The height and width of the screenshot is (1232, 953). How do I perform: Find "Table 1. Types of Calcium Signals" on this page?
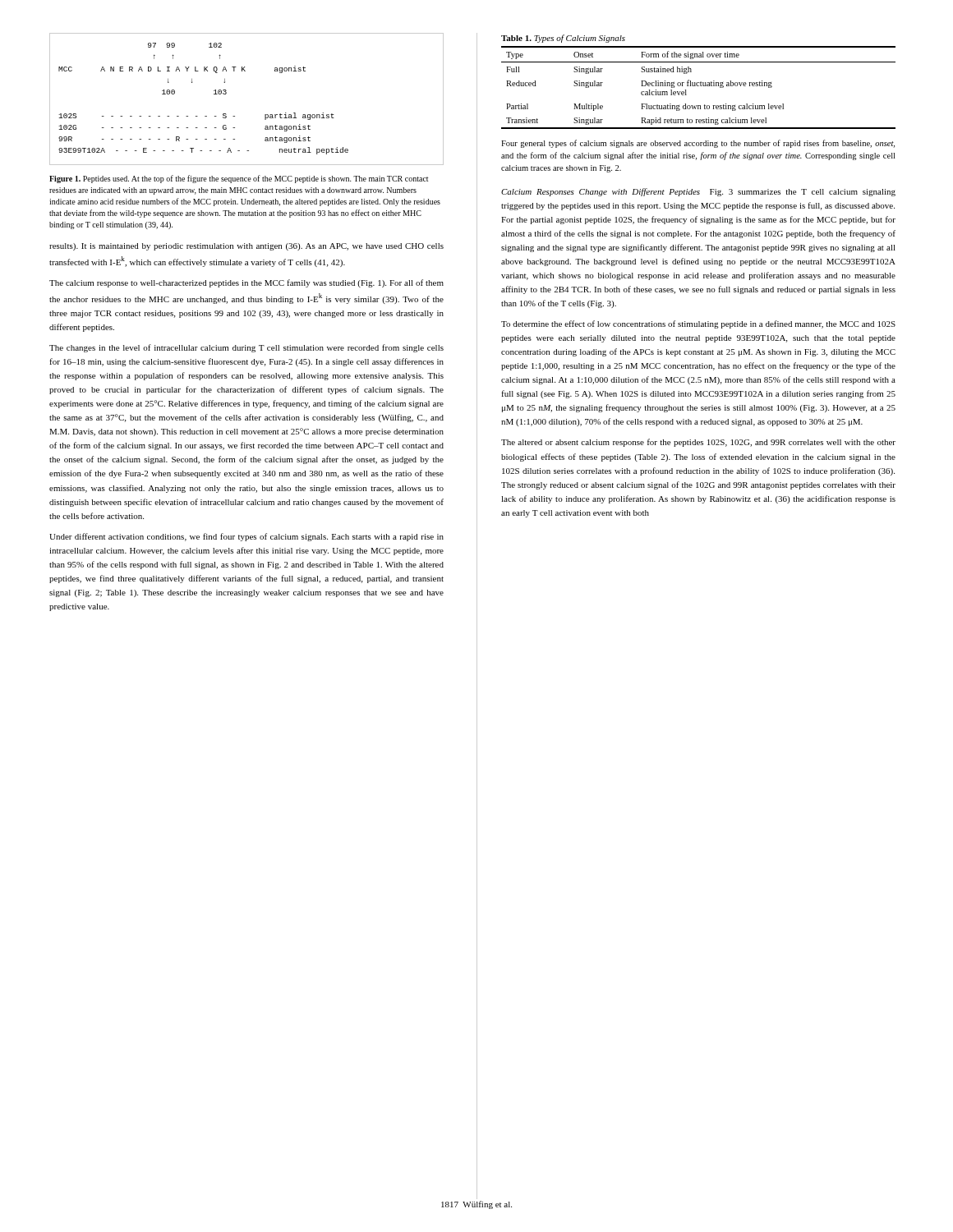pos(563,38)
